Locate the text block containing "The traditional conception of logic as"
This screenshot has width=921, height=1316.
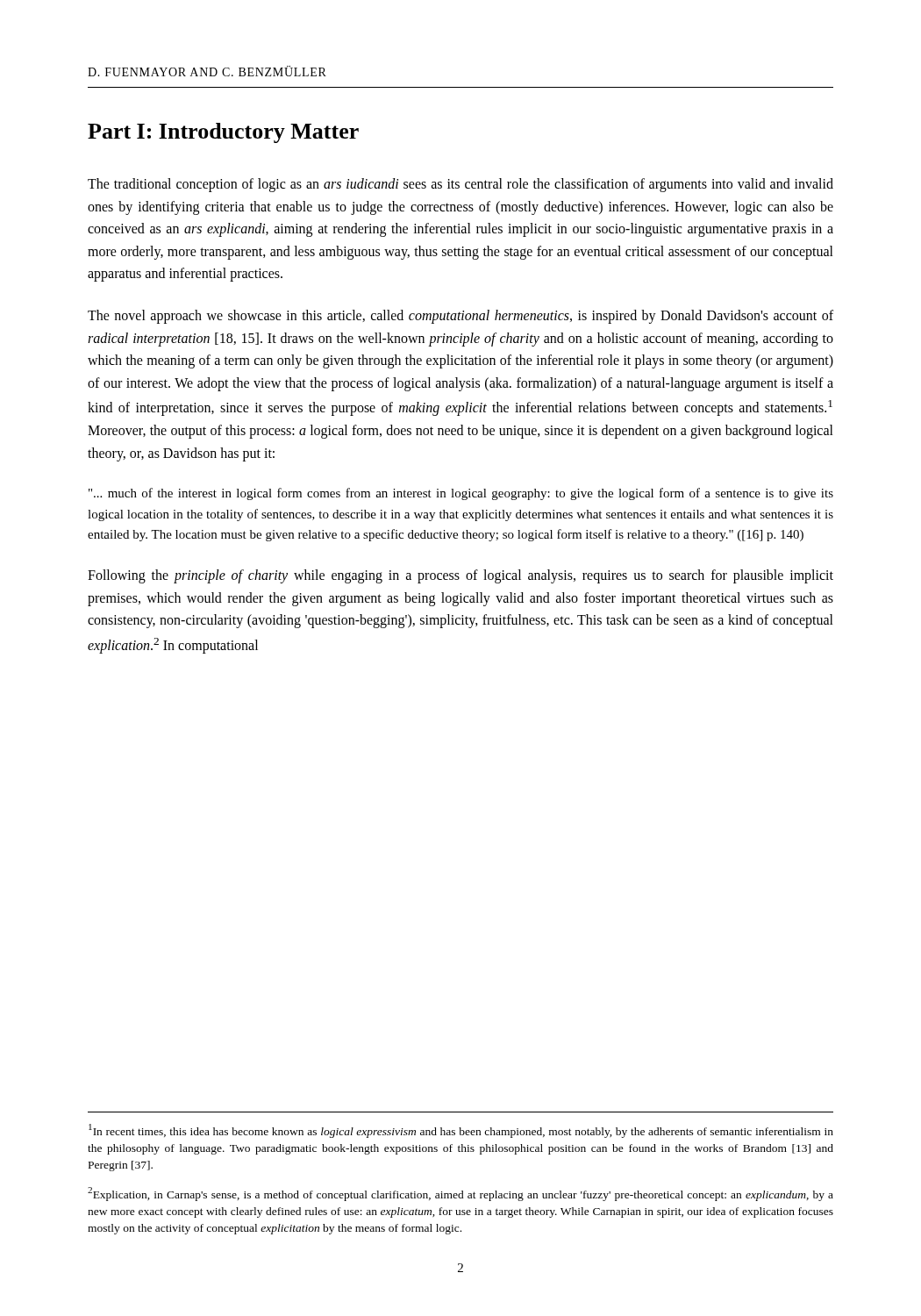[460, 229]
